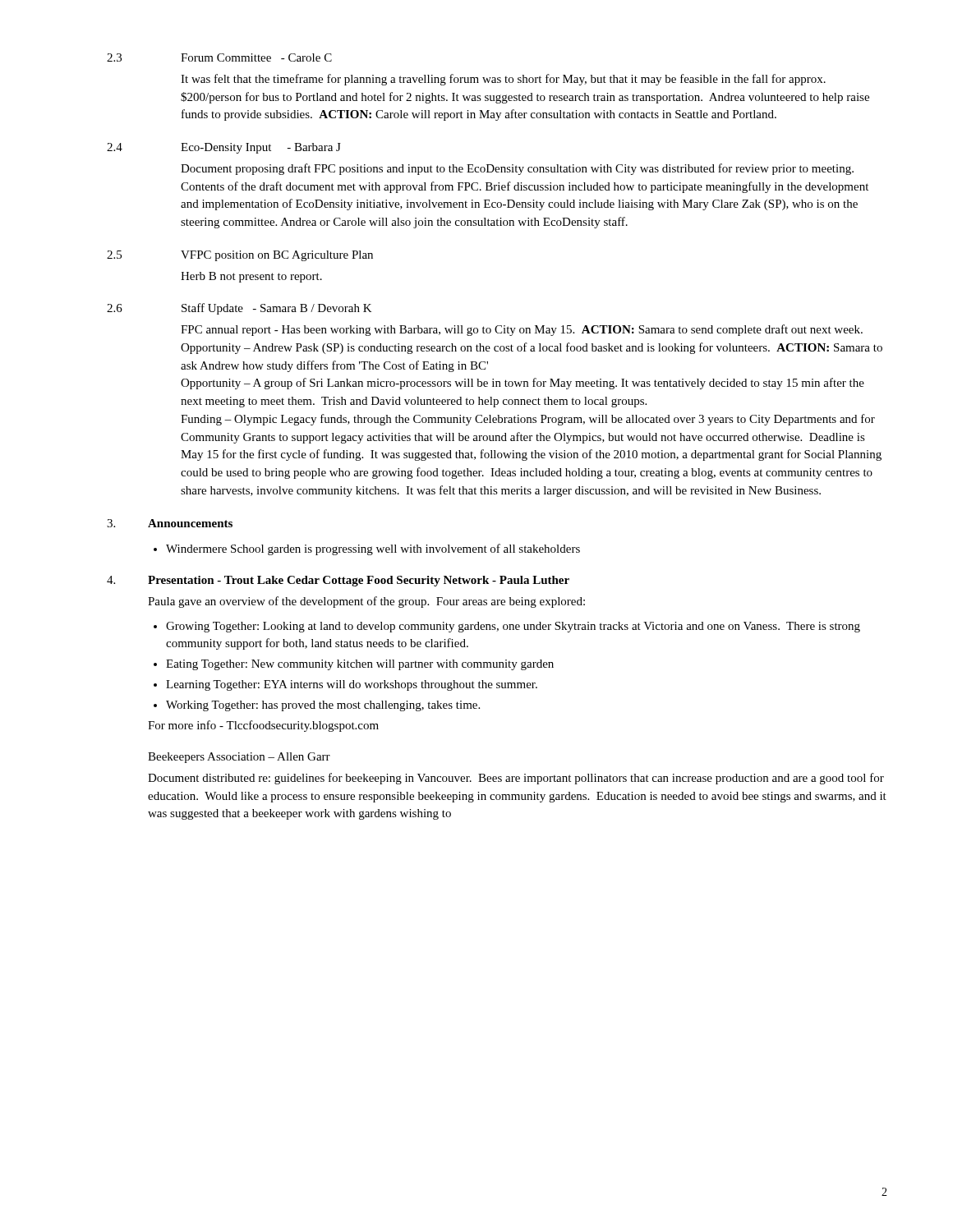Point to the block beginning "Windermere School garden"
The height and width of the screenshot is (1232, 953).
click(518, 550)
